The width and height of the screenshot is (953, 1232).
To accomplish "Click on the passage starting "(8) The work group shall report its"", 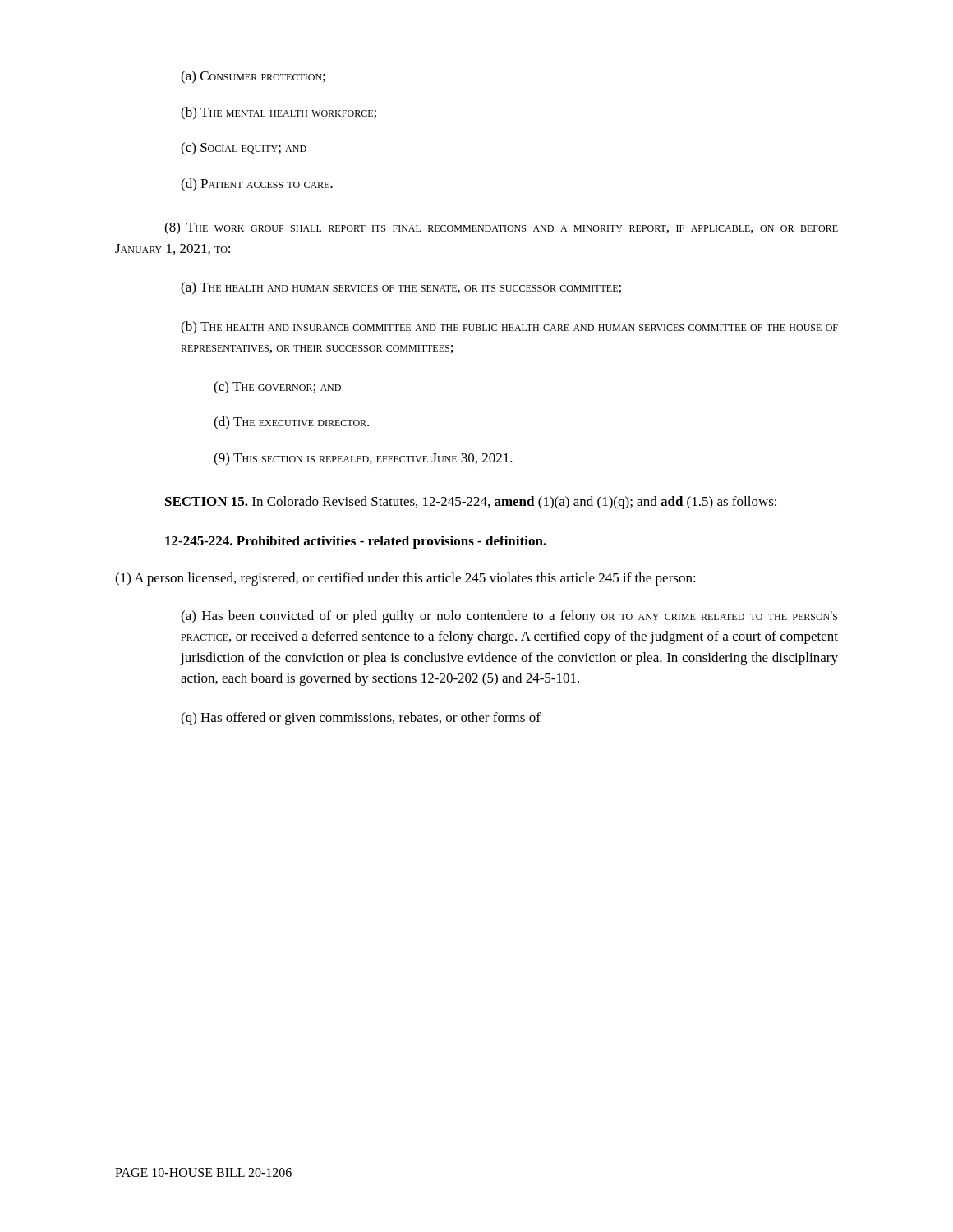I will (476, 238).
